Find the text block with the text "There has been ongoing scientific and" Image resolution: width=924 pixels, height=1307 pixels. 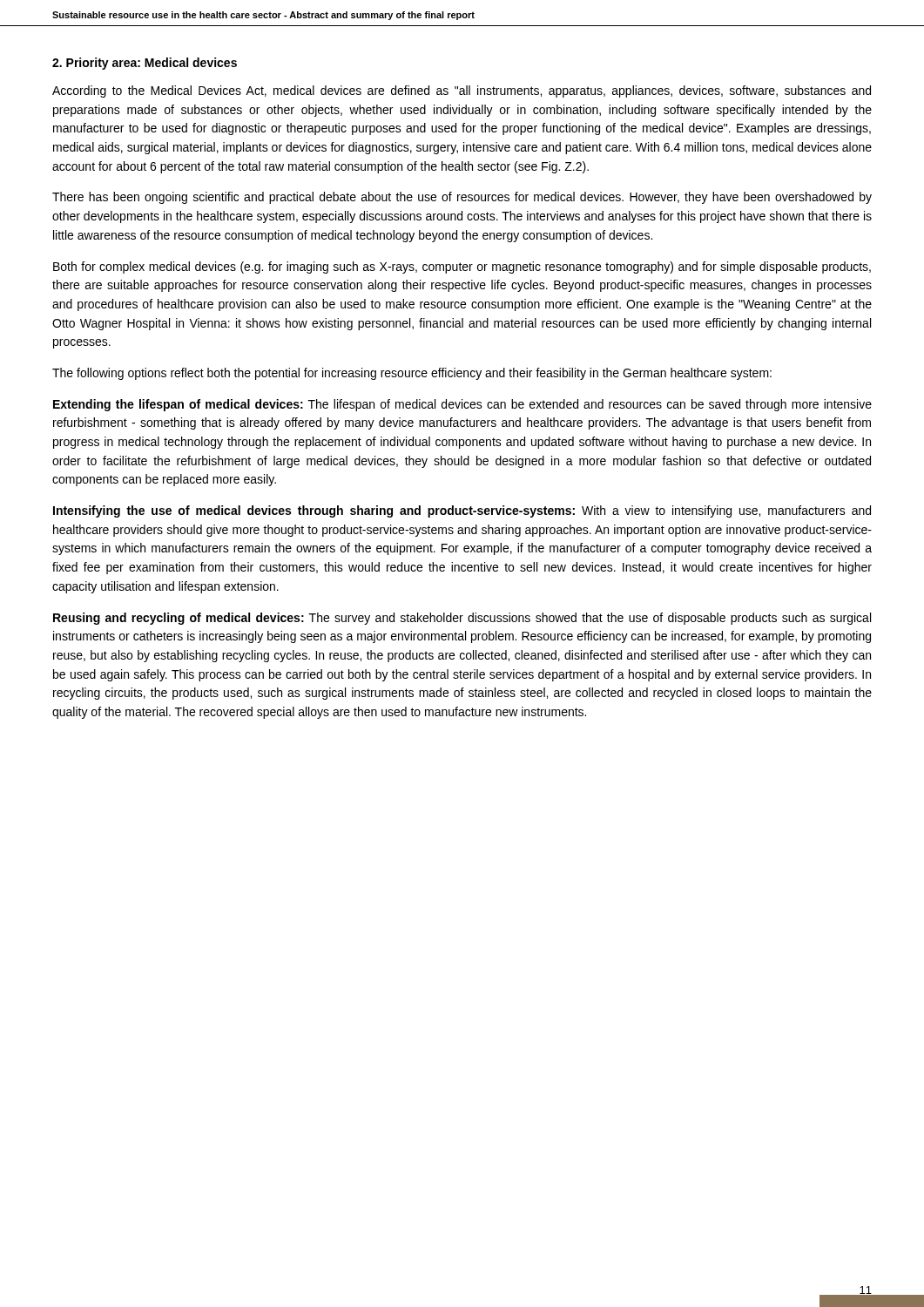coord(462,216)
